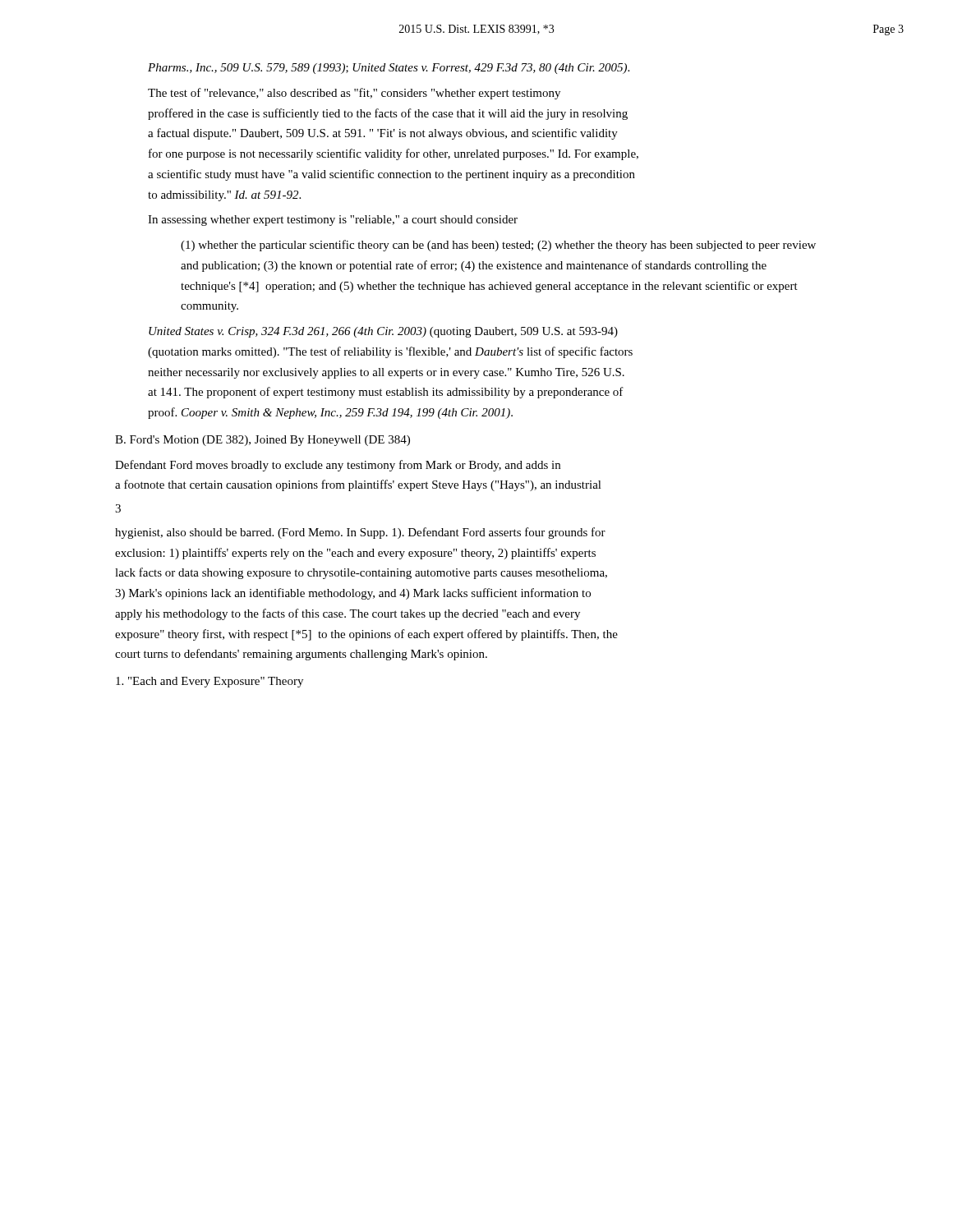Locate the block starting "proffered in the"
This screenshot has height=1232, width=953.
click(388, 113)
